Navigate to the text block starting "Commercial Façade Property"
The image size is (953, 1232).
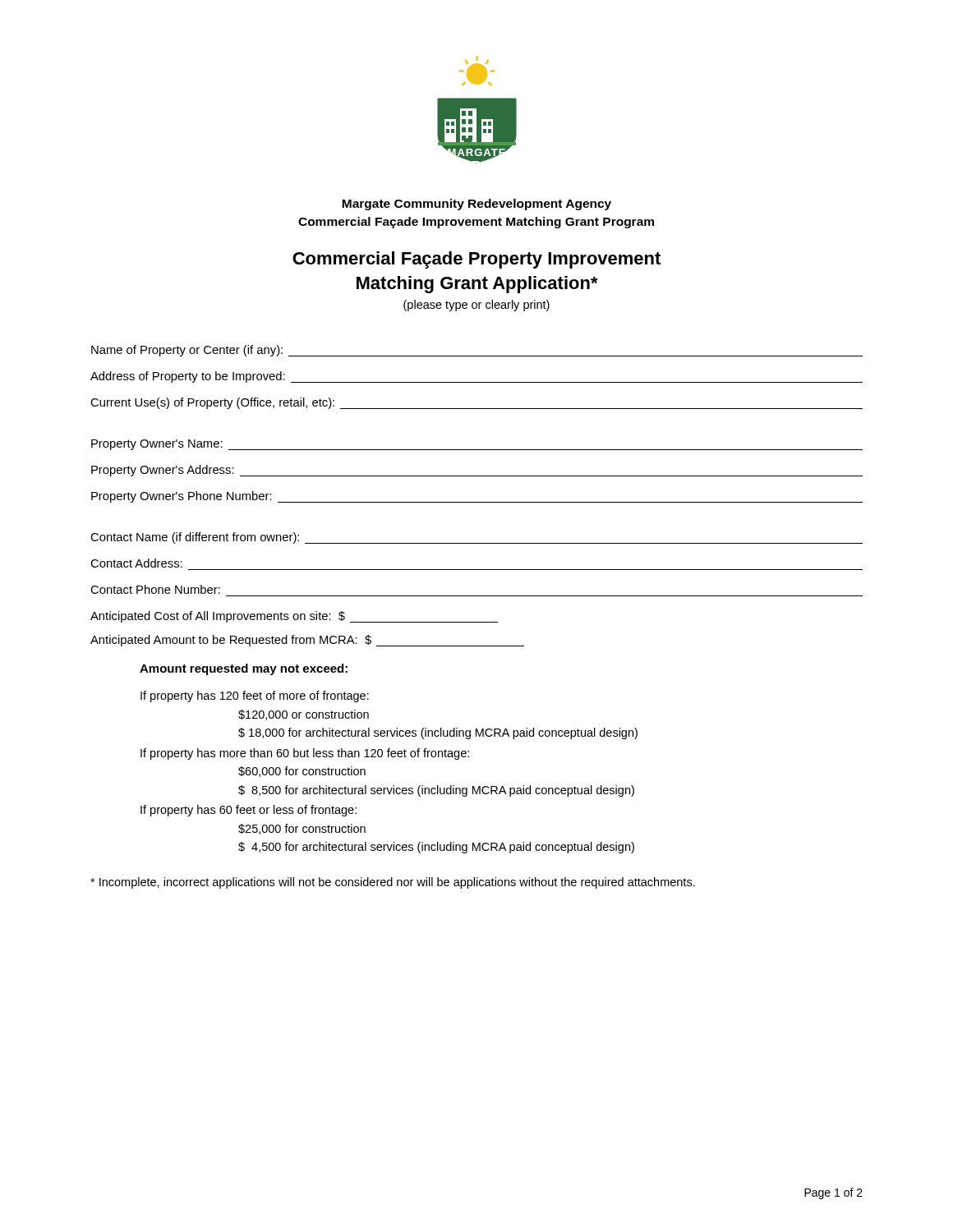pos(476,271)
